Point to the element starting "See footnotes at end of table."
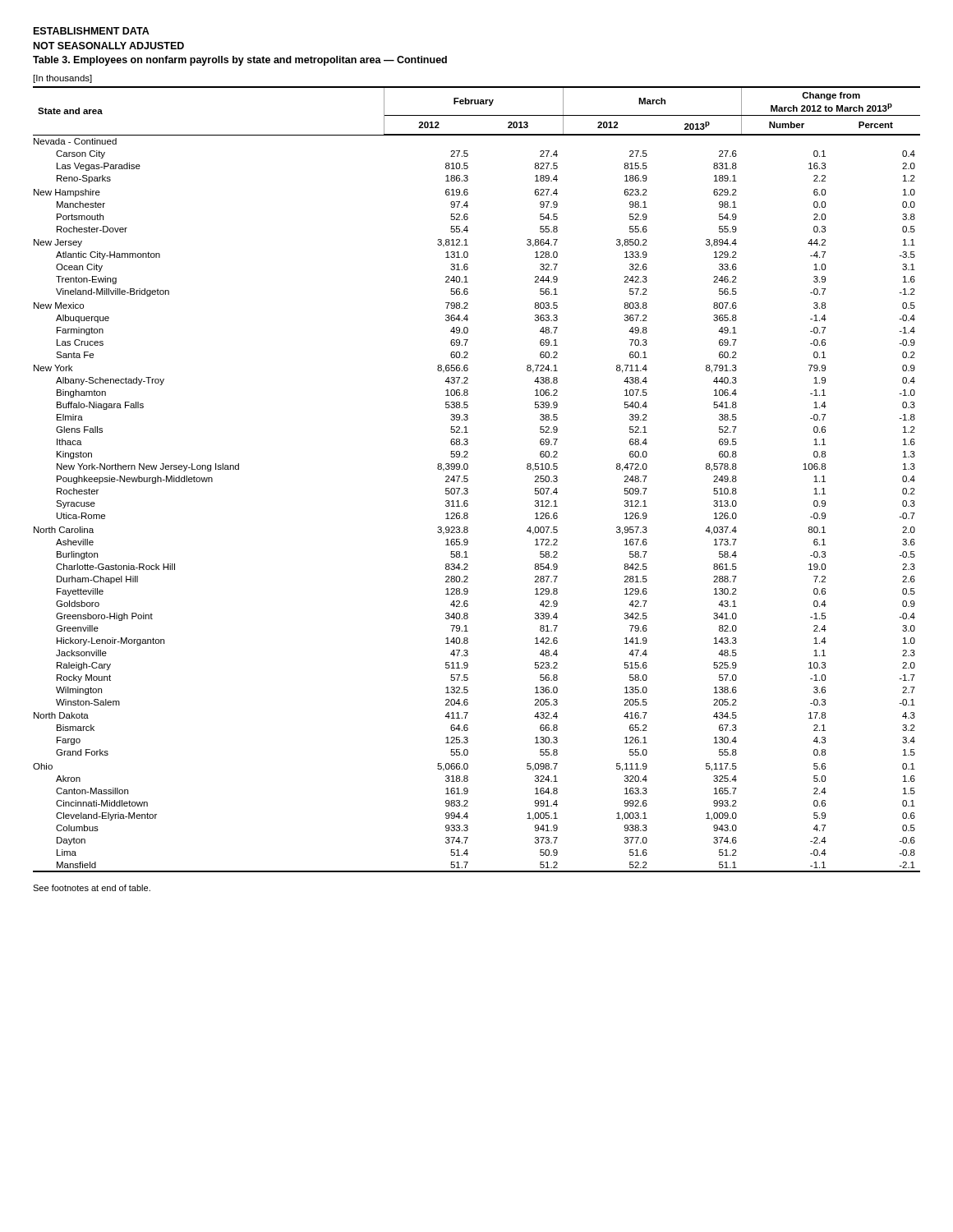This screenshot has width=953, height=1232. (x=92, y=888)
